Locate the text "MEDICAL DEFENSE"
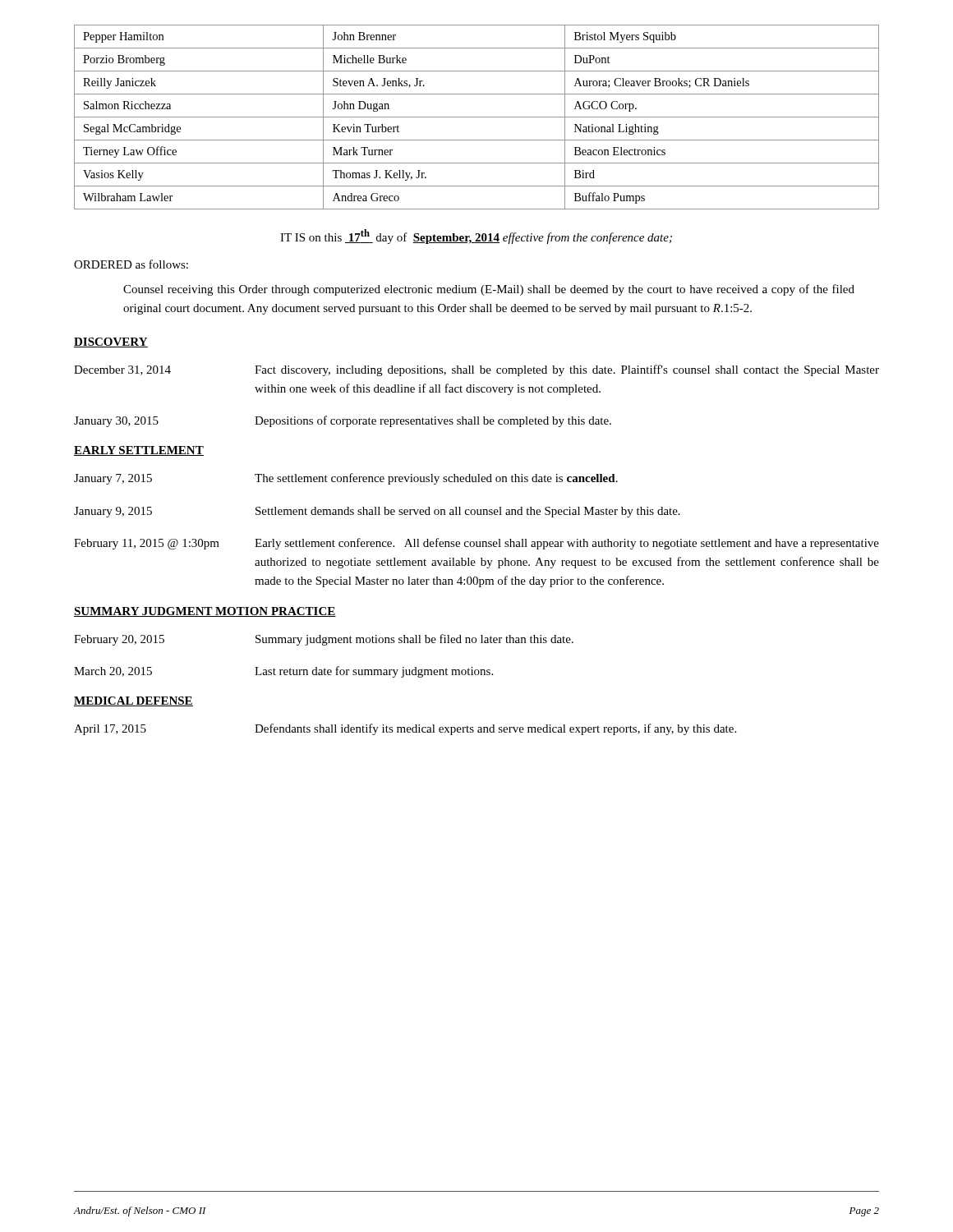953x1232 pixels. [133, 701]
